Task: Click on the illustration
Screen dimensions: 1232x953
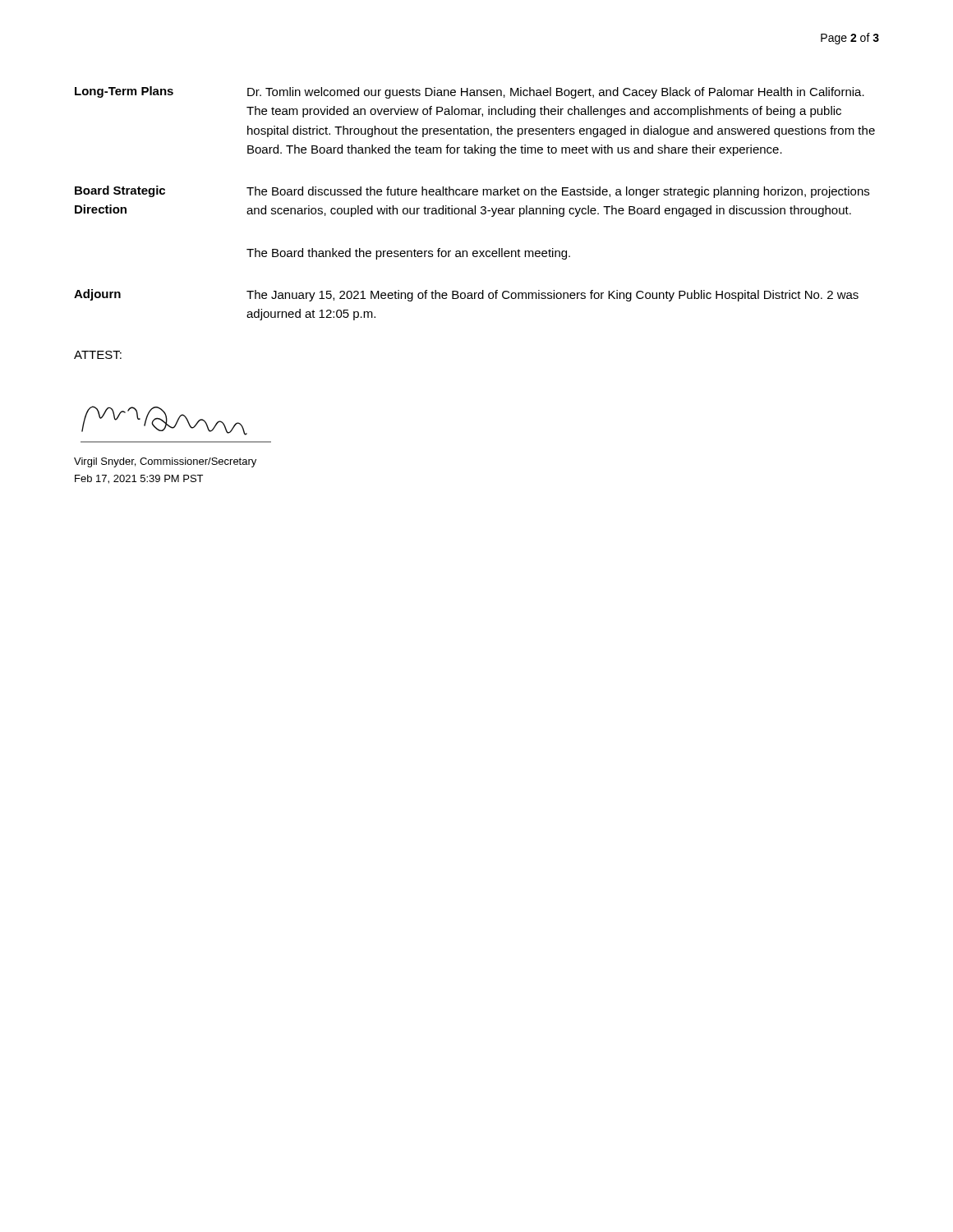Action: pyautogui.click(x=476, y=419)
